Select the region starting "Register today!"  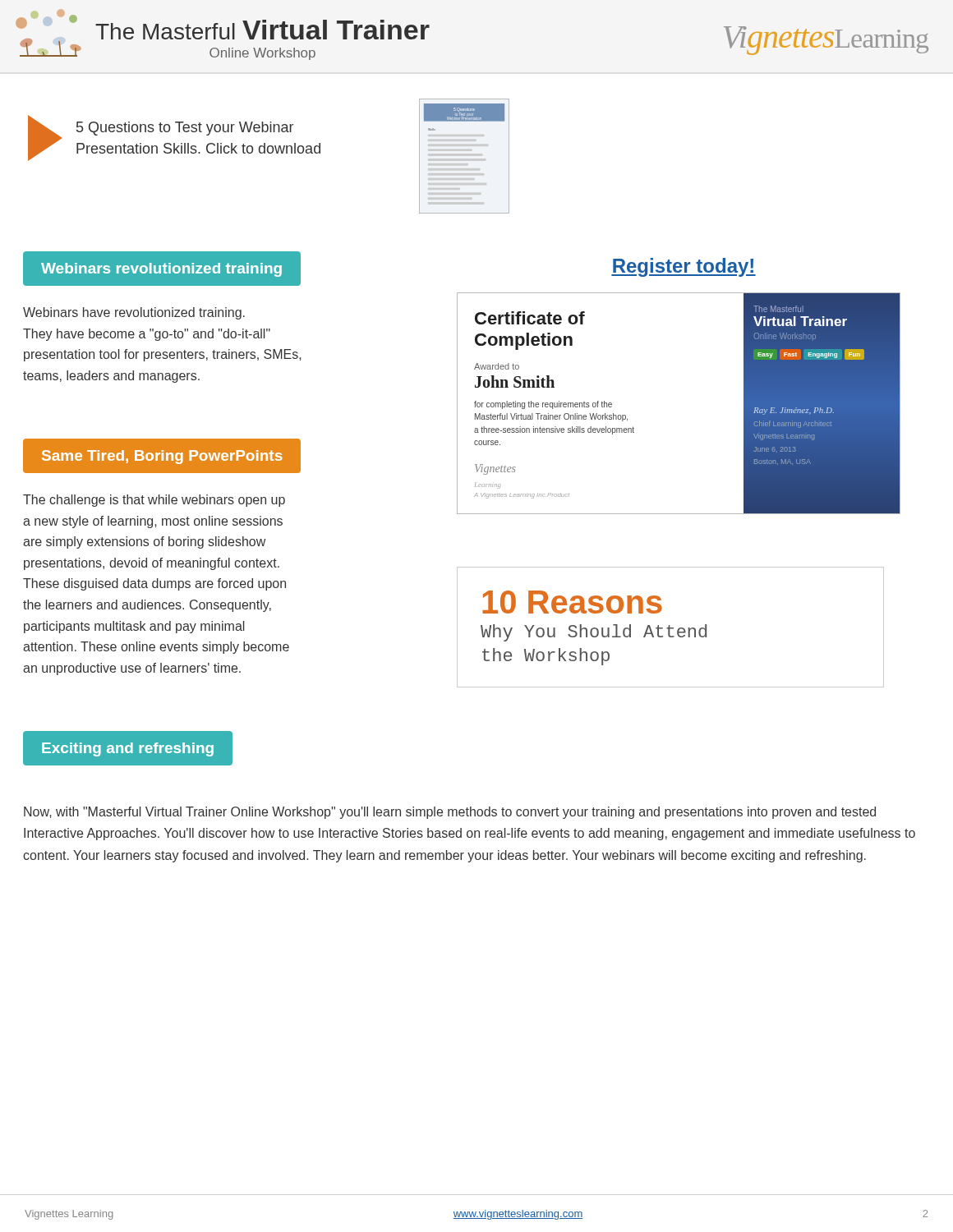click(683, 266)
